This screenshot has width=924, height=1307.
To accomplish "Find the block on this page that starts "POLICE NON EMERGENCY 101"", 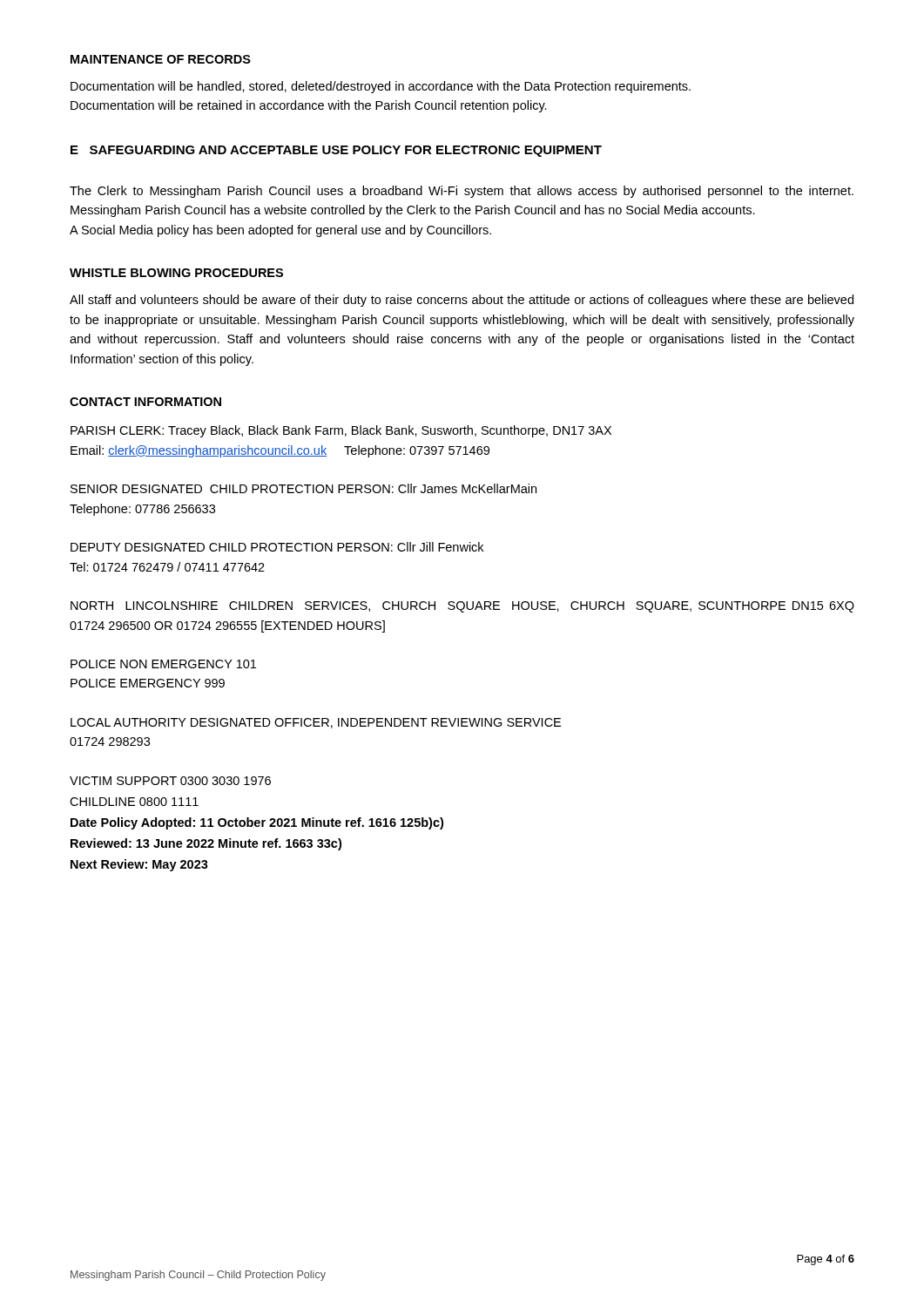I will pyautogui.click(x=163, y=674).
